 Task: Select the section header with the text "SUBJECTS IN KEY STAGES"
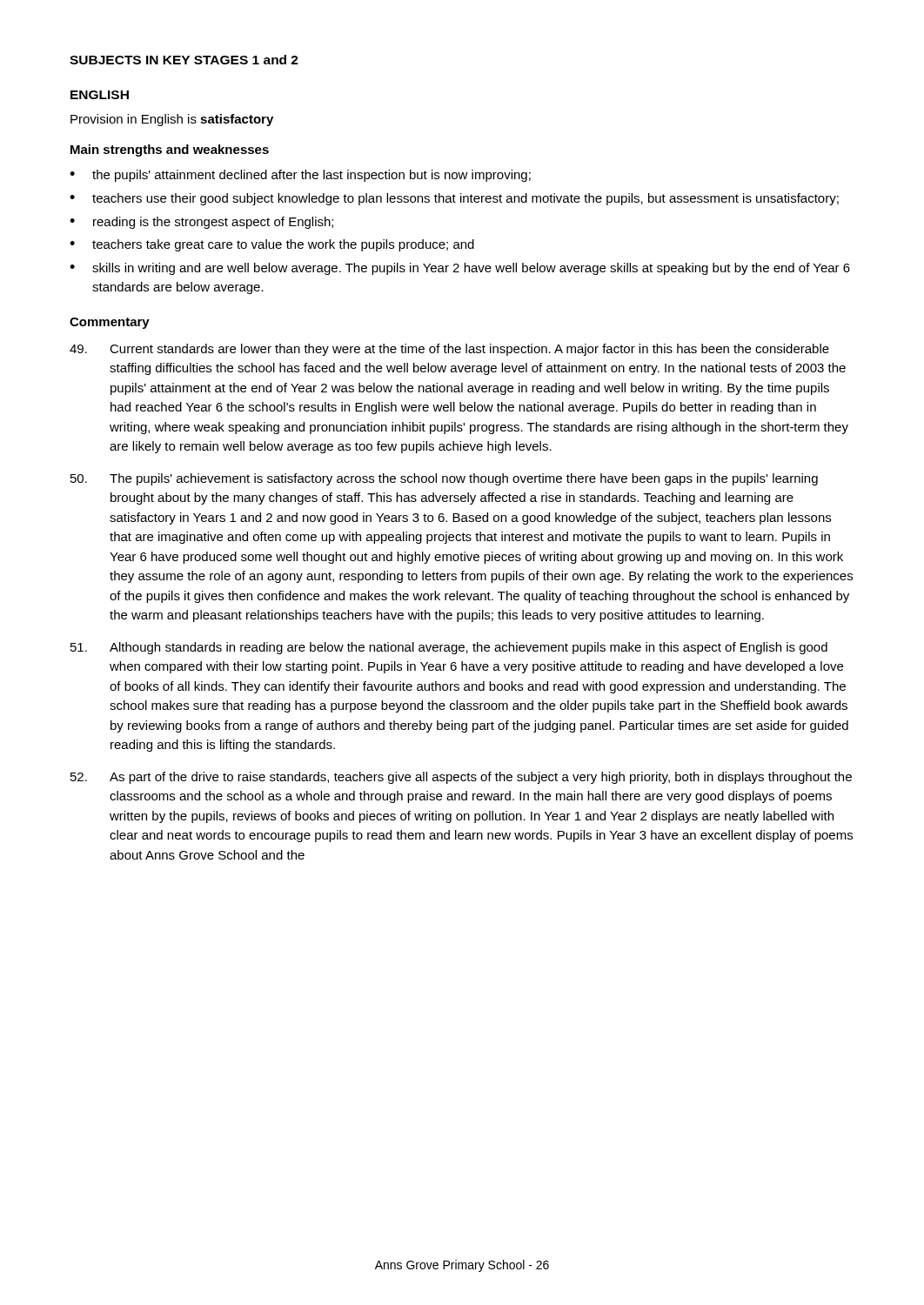[x=184, y=60]
